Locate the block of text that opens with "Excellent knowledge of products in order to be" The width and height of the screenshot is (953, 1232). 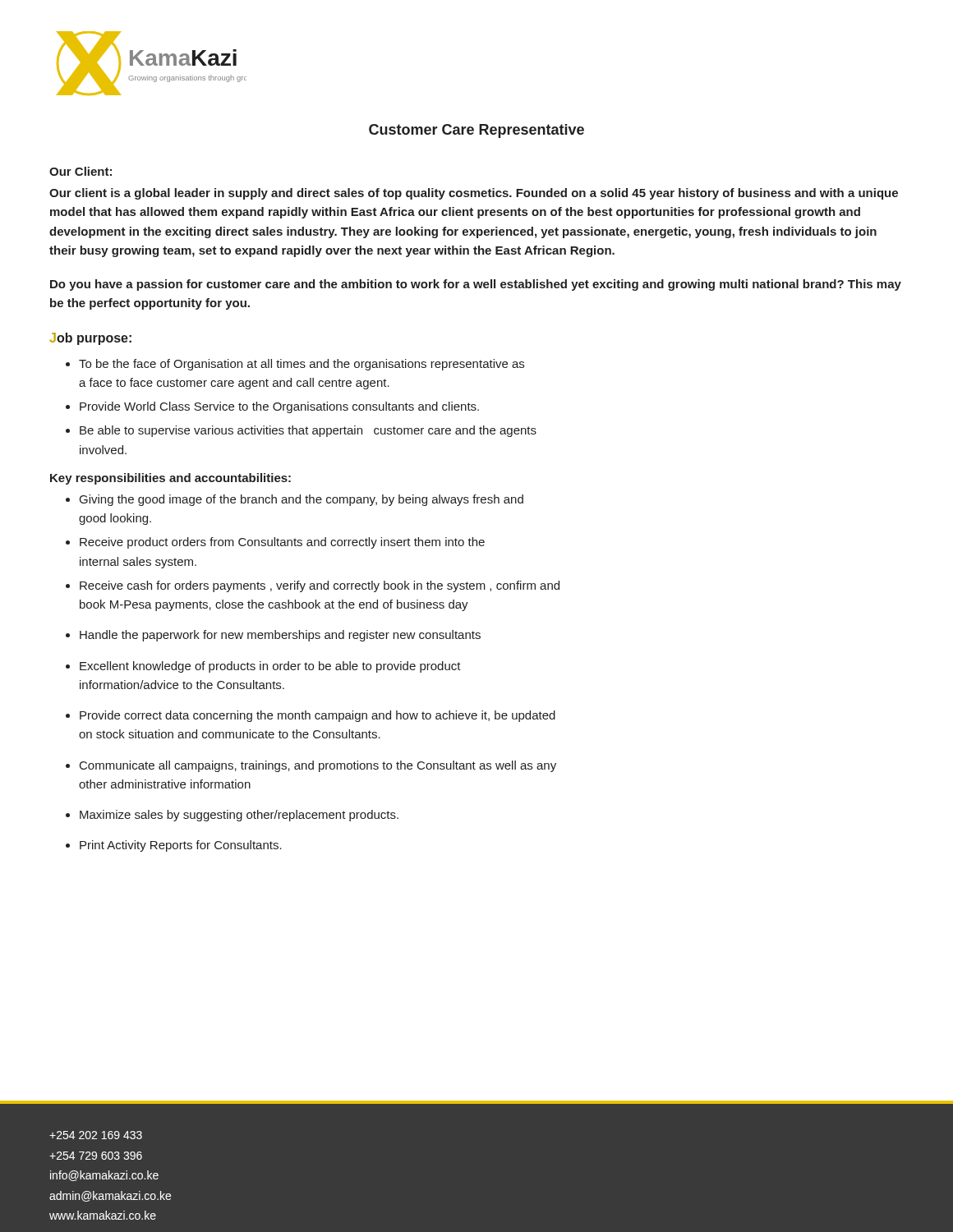pos(270,675)
